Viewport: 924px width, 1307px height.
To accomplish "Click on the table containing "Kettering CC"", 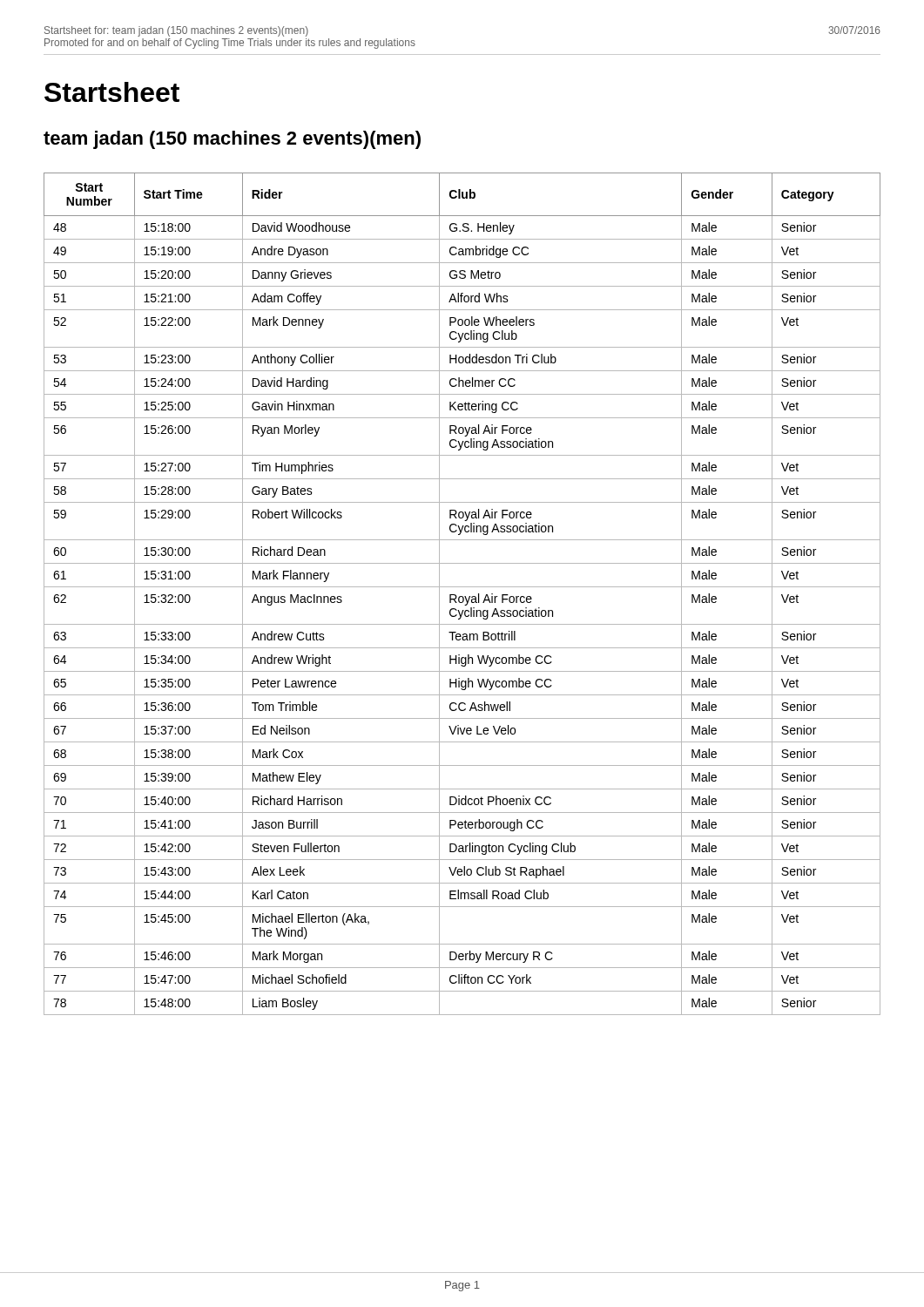I will pyautogui.click(x=462, y=594).
